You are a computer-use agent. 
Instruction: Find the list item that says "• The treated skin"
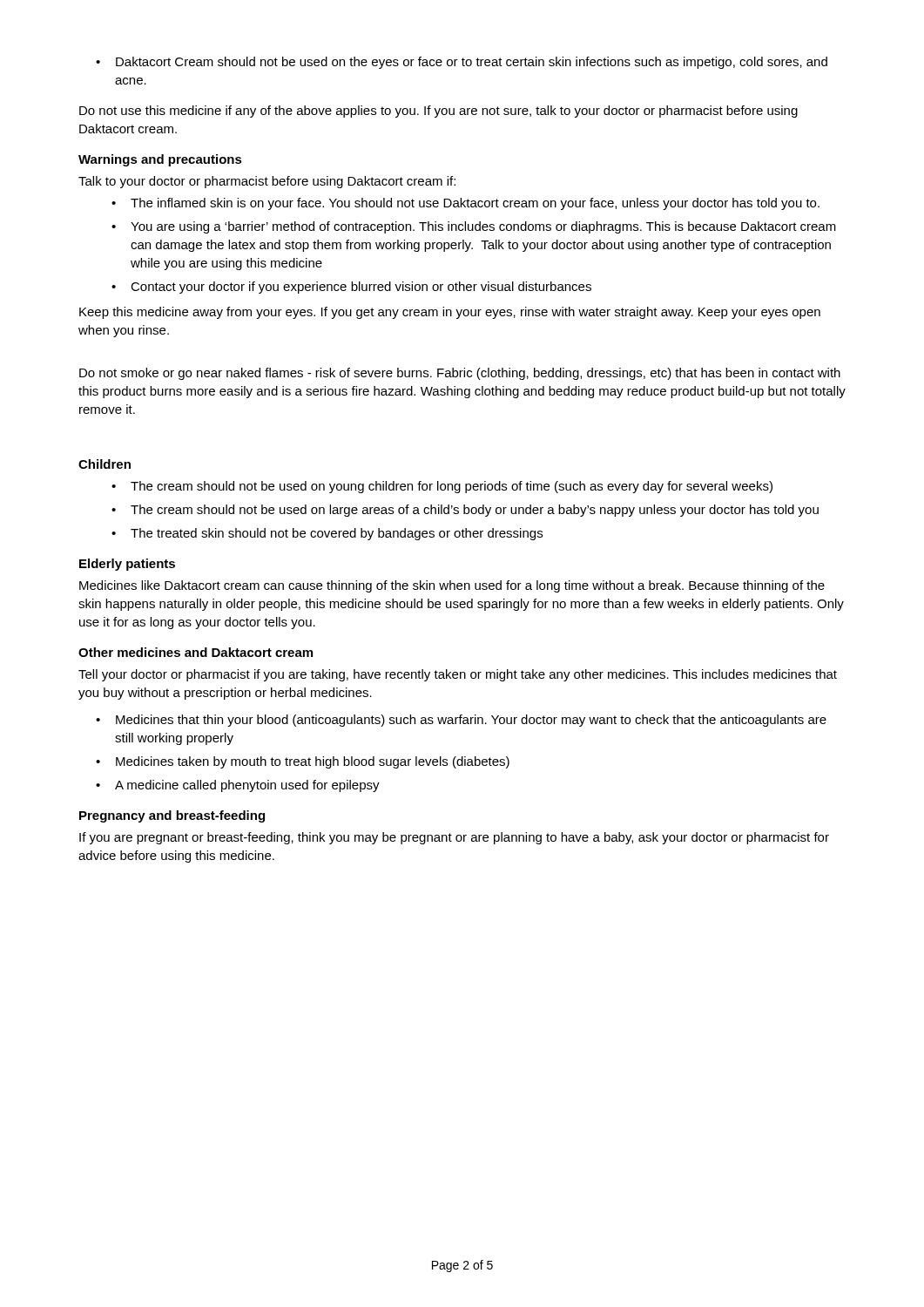(479, 533)
